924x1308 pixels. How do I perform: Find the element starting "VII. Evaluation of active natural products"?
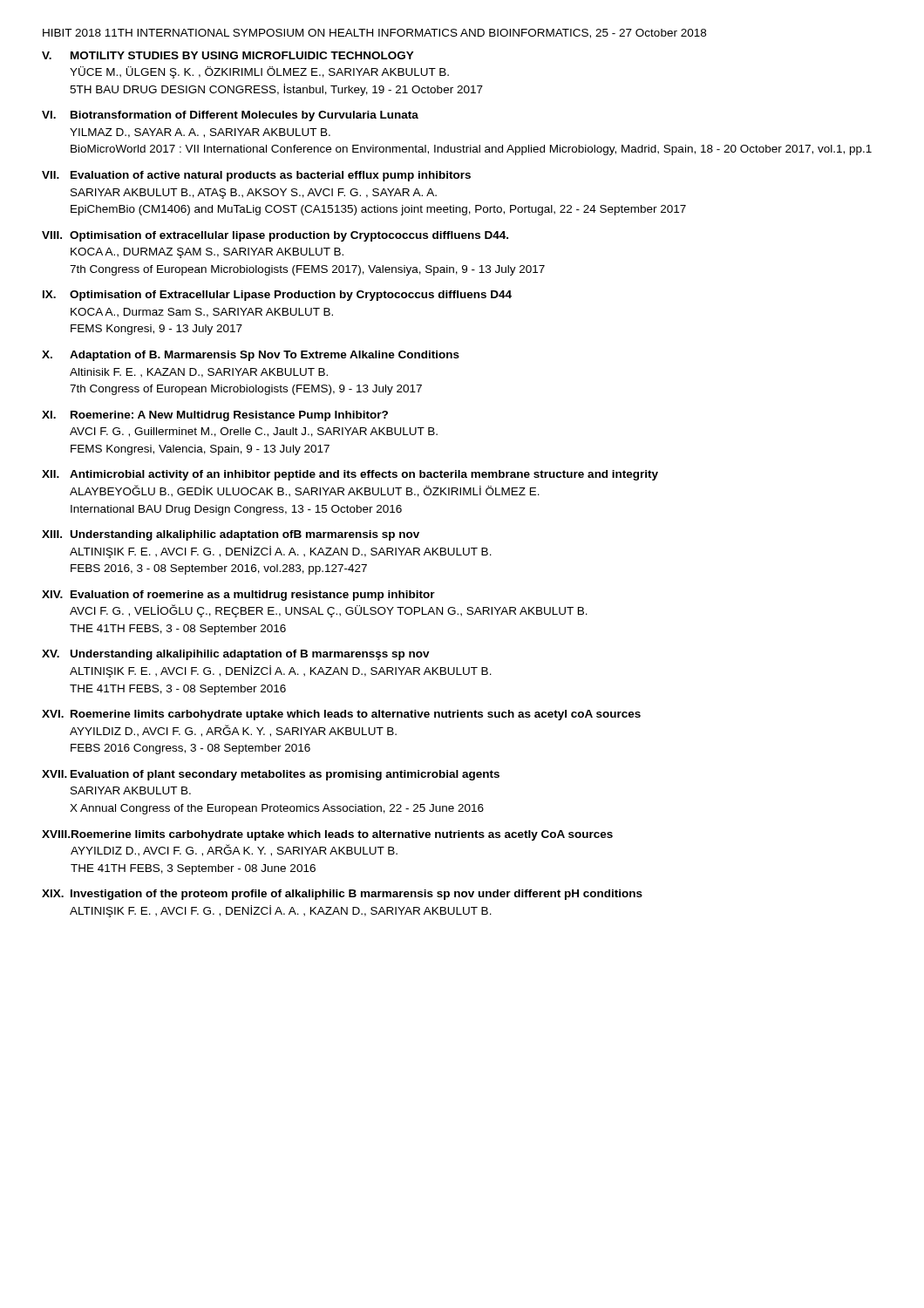tap(256, 176)
